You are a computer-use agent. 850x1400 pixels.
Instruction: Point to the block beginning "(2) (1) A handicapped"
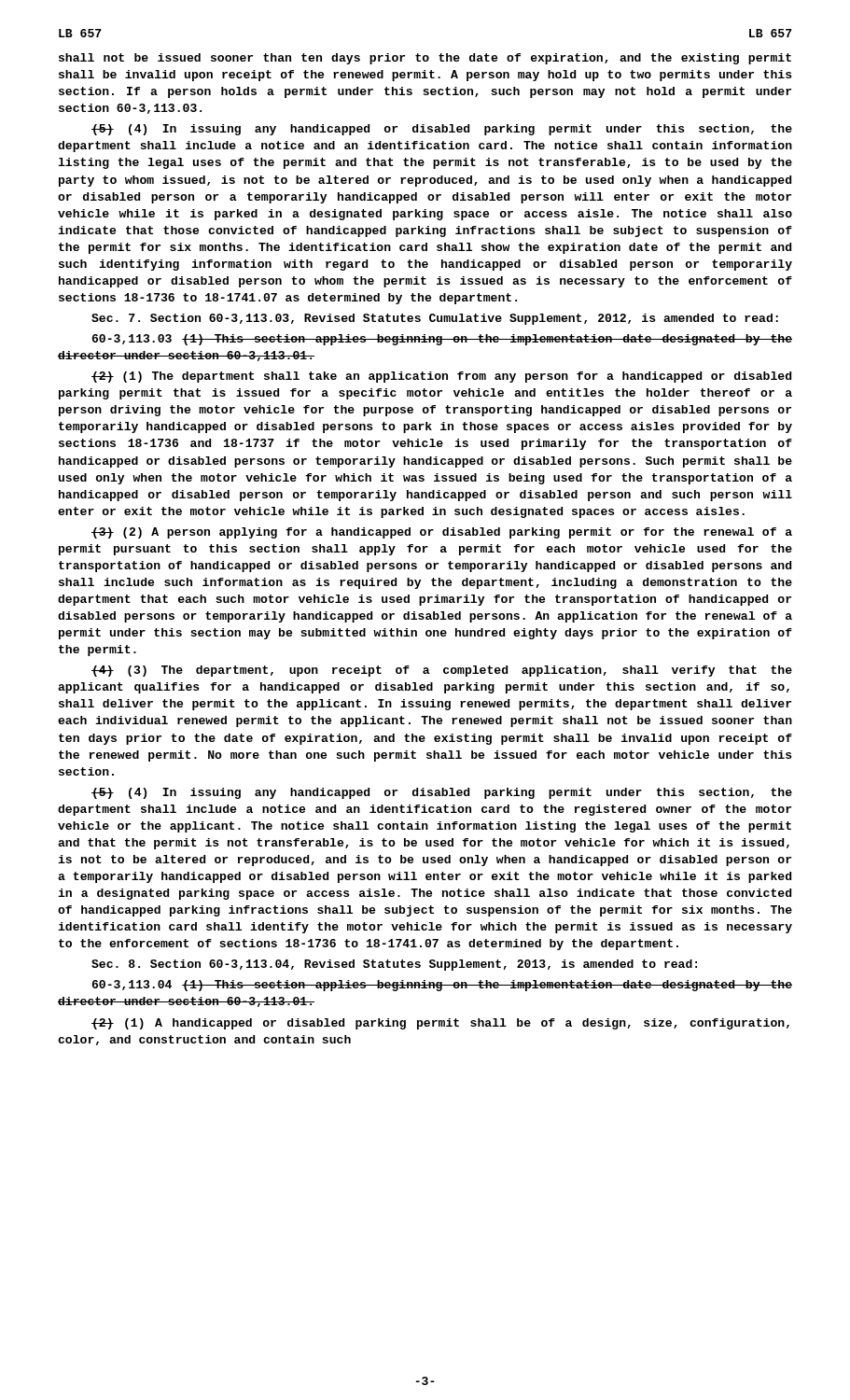tap(425, 1032)
